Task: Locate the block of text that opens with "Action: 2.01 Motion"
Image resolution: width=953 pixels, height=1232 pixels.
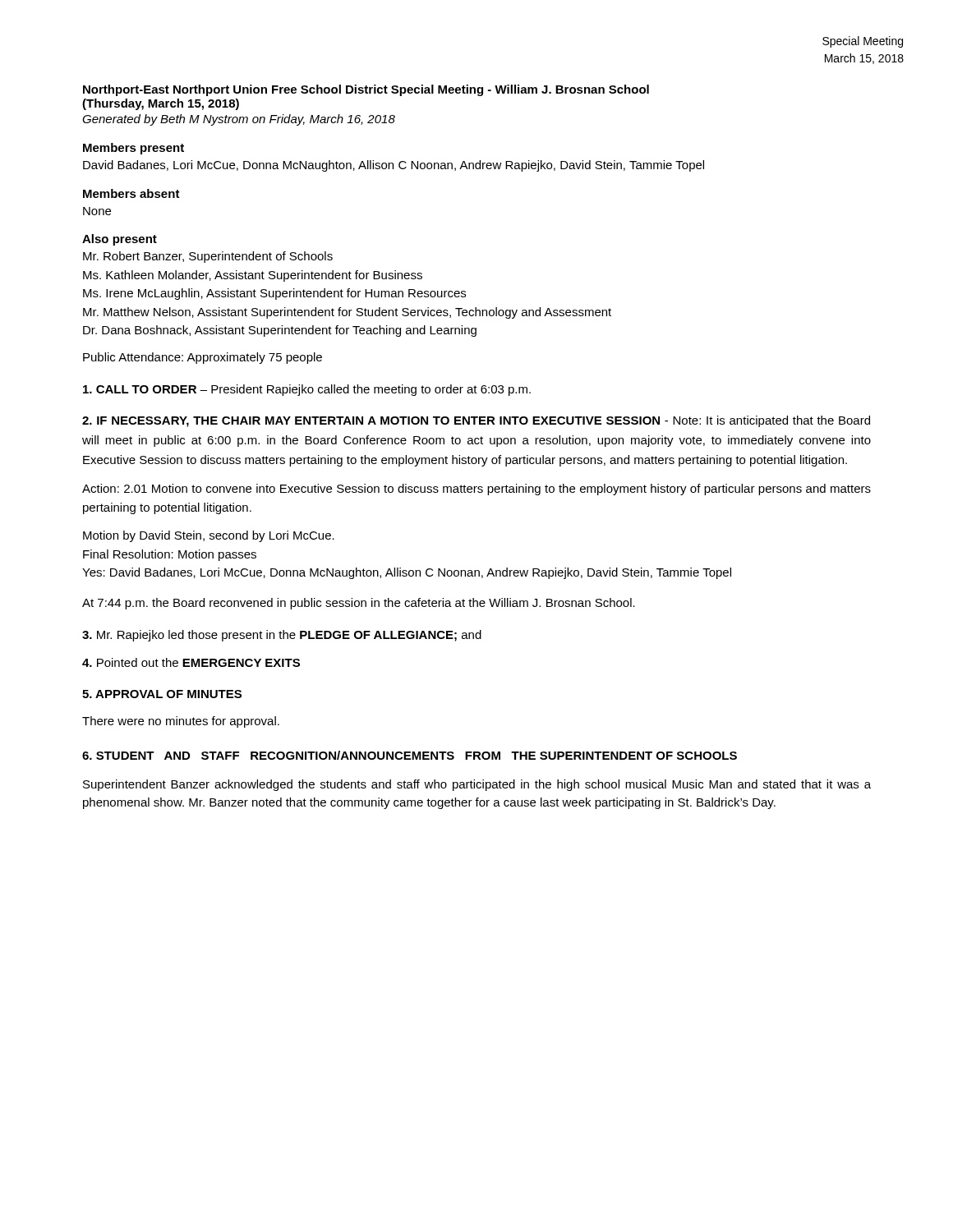Action: 476,498
